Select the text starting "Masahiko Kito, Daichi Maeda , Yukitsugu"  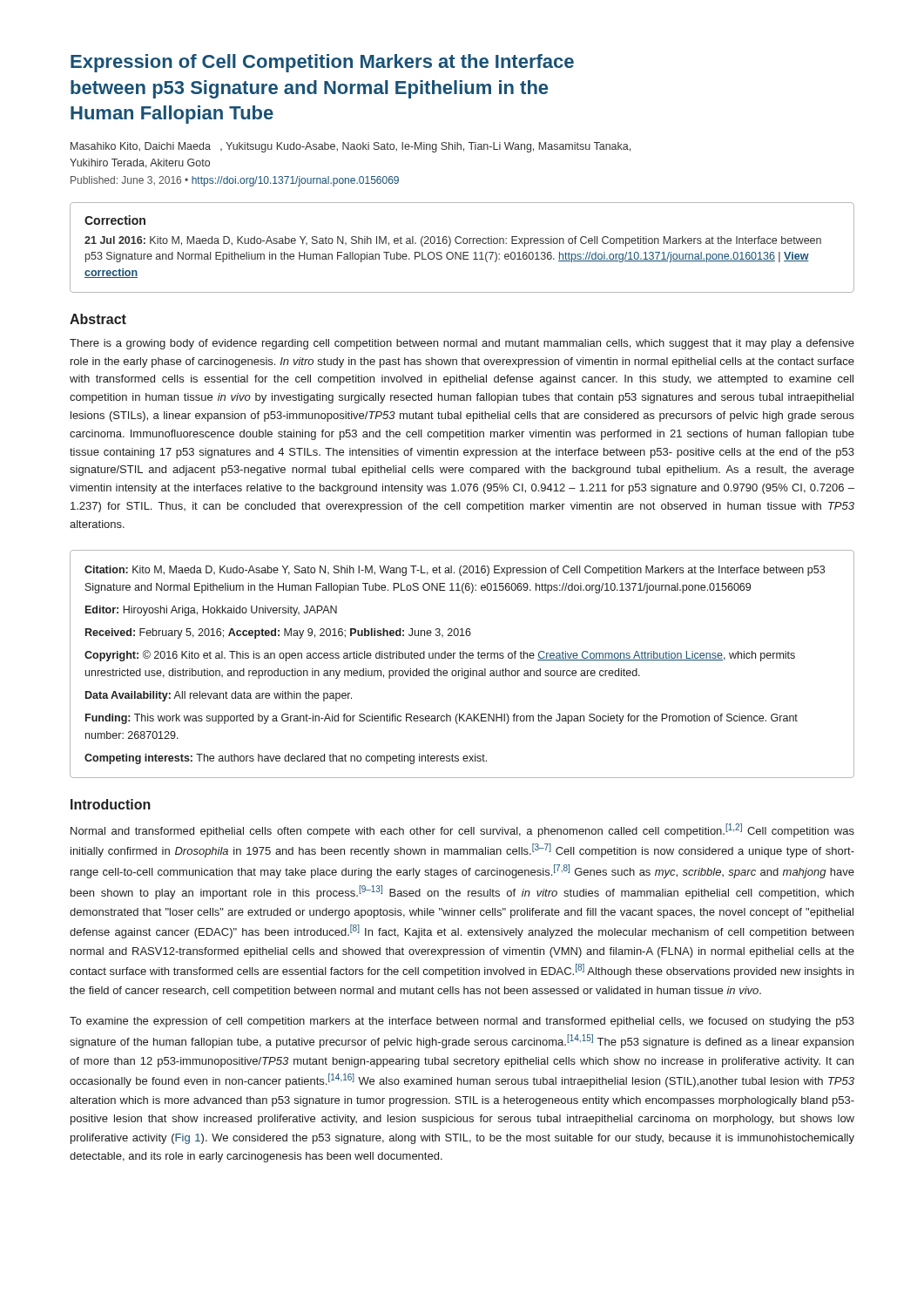tap(351, 155)
